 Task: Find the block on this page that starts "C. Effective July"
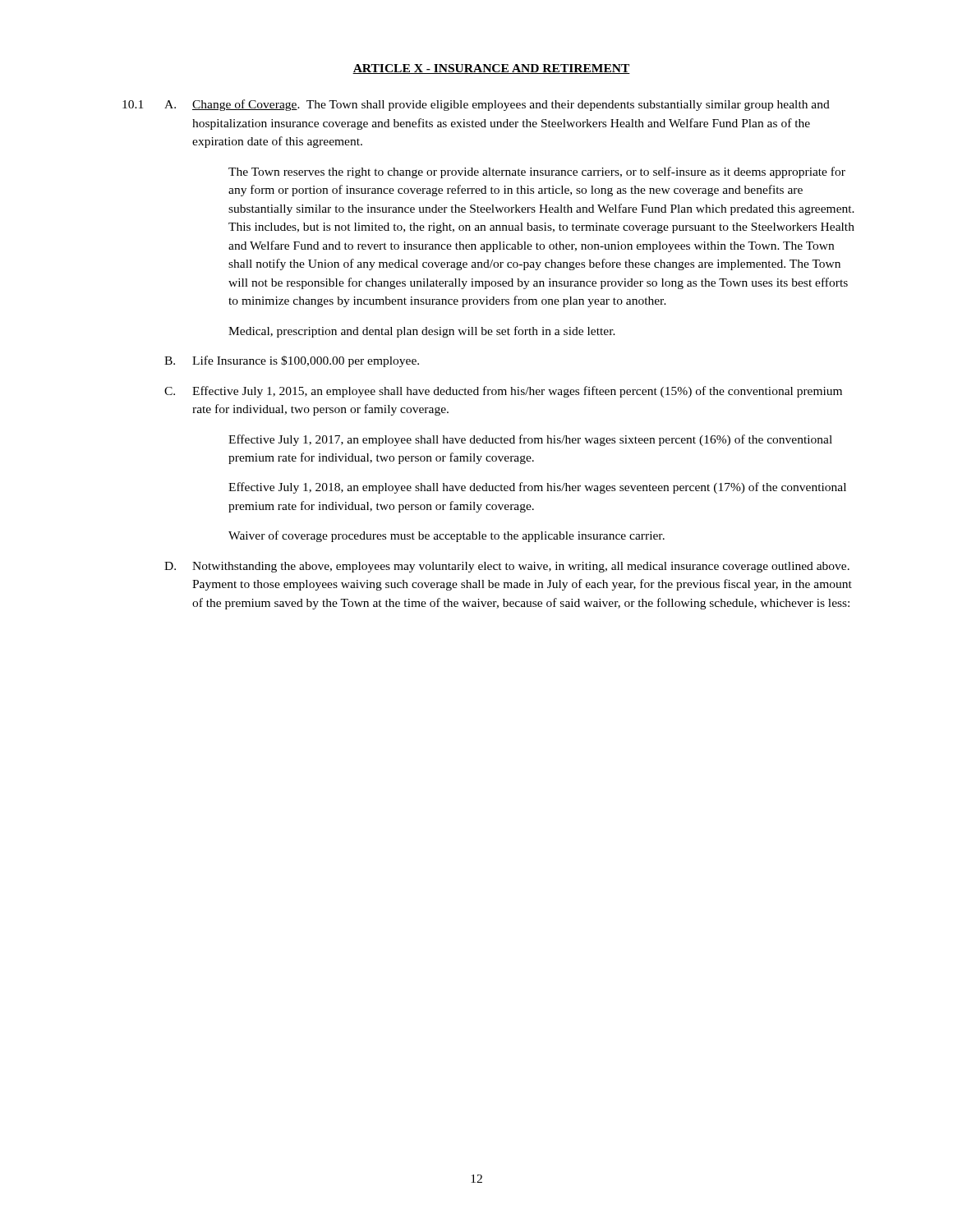click(491, 400)
